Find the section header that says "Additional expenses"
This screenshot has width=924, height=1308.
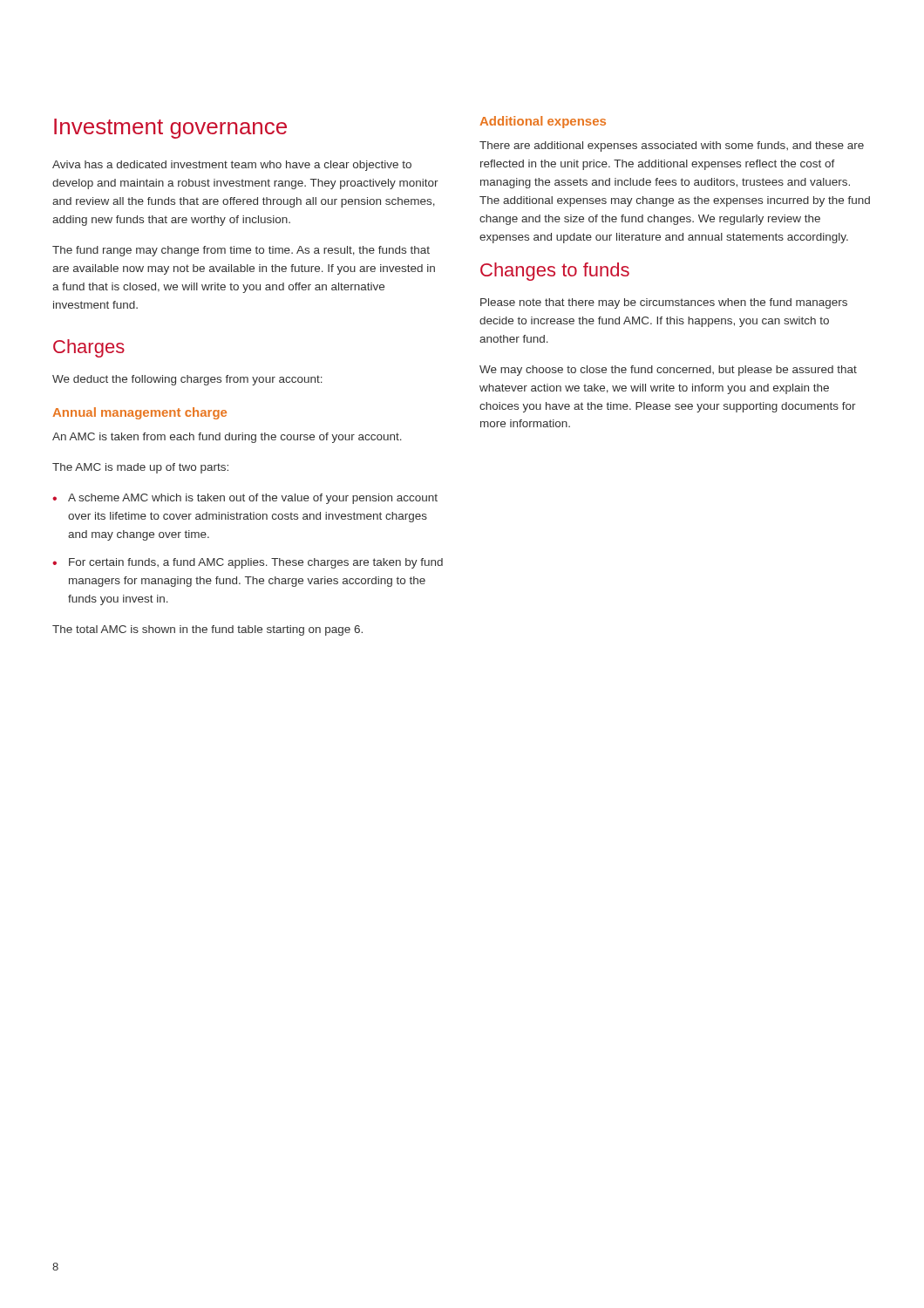[x=543, y=122]
